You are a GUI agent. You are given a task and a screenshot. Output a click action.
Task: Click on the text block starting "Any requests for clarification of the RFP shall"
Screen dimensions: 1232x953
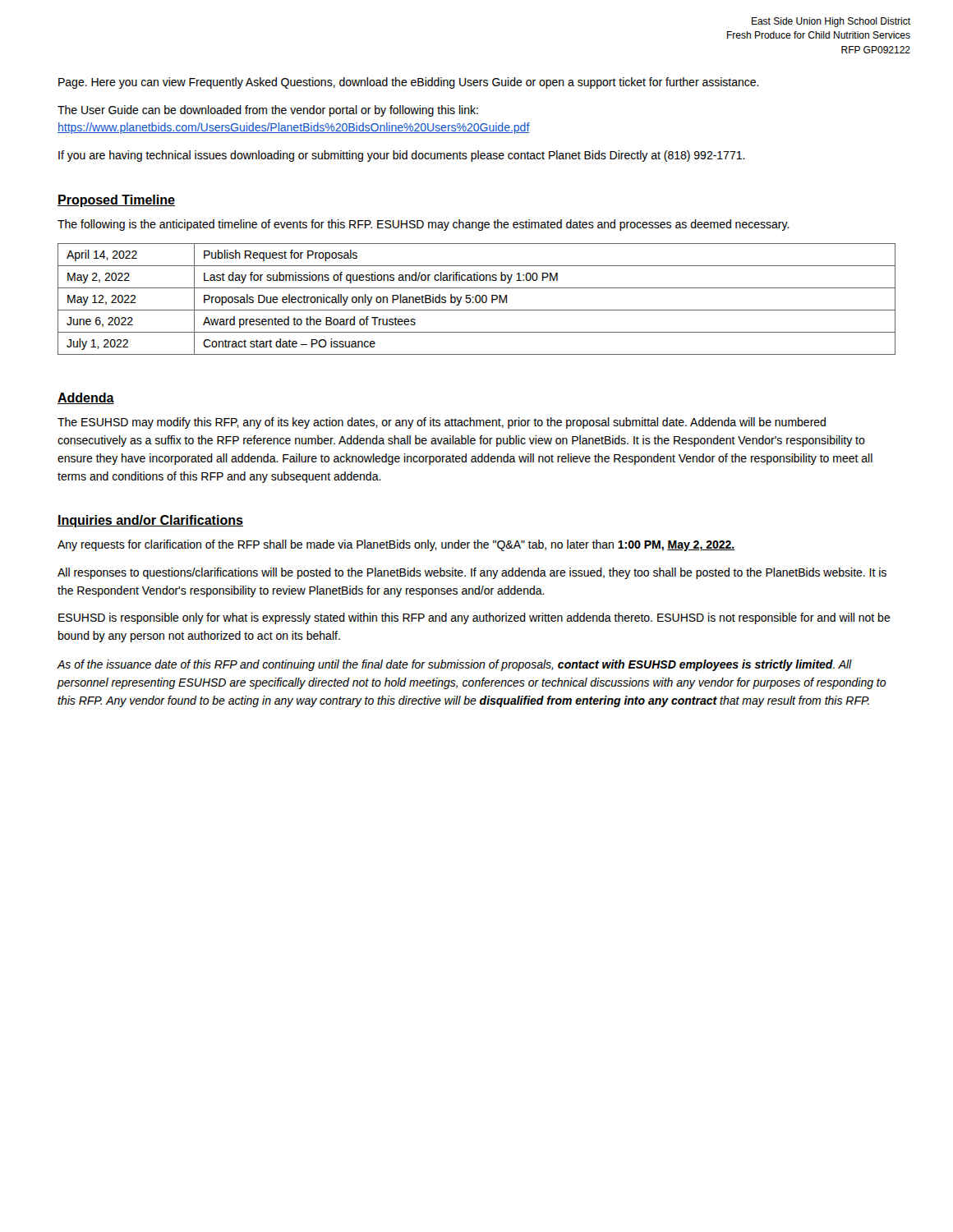[396, 545]
